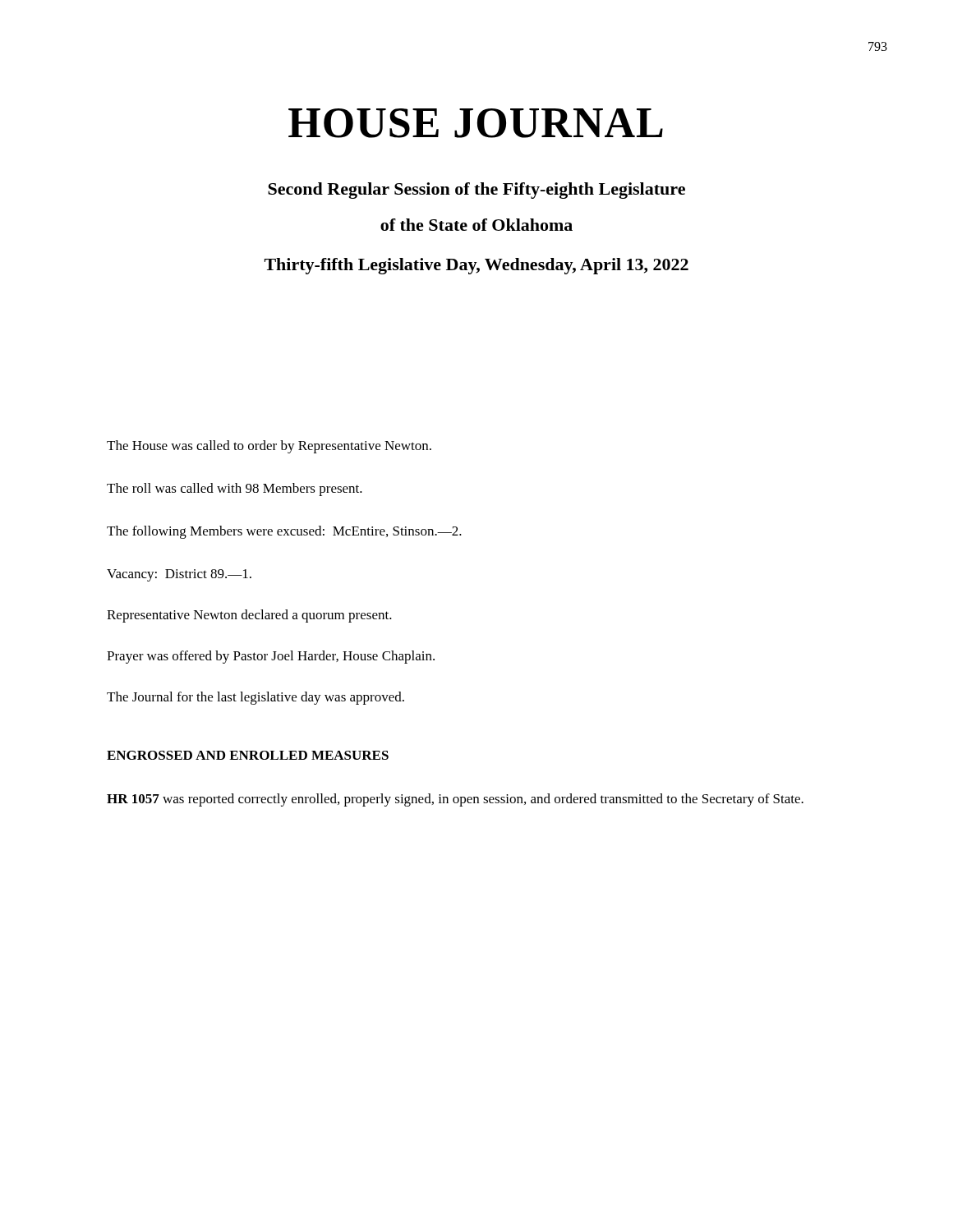Screen dimensions: 1232x953
Task: Click on the title that says "HOUSE JOURNAL"
Action: pos(476,123)
